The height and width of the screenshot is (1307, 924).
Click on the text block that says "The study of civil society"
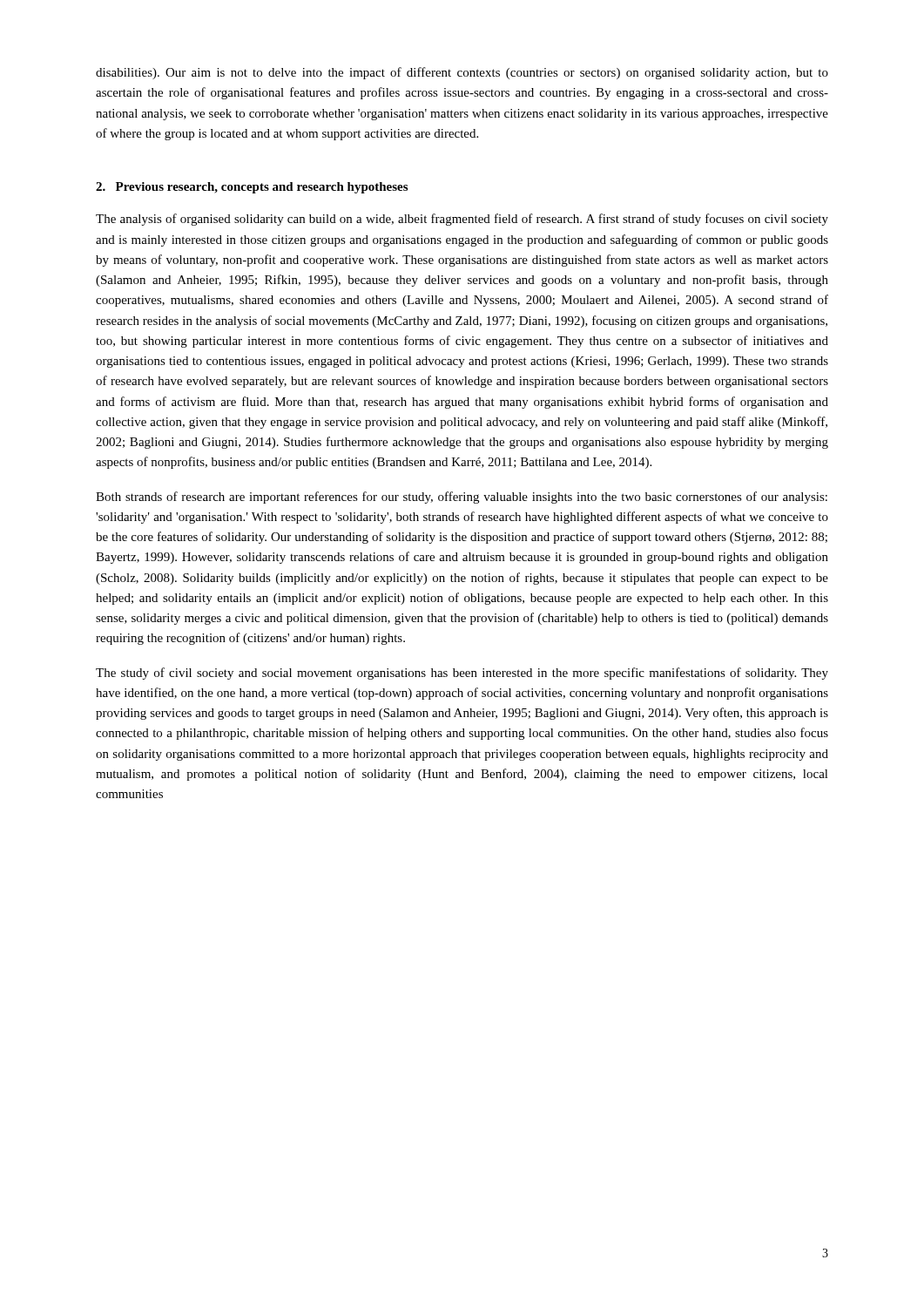[462, 733]
